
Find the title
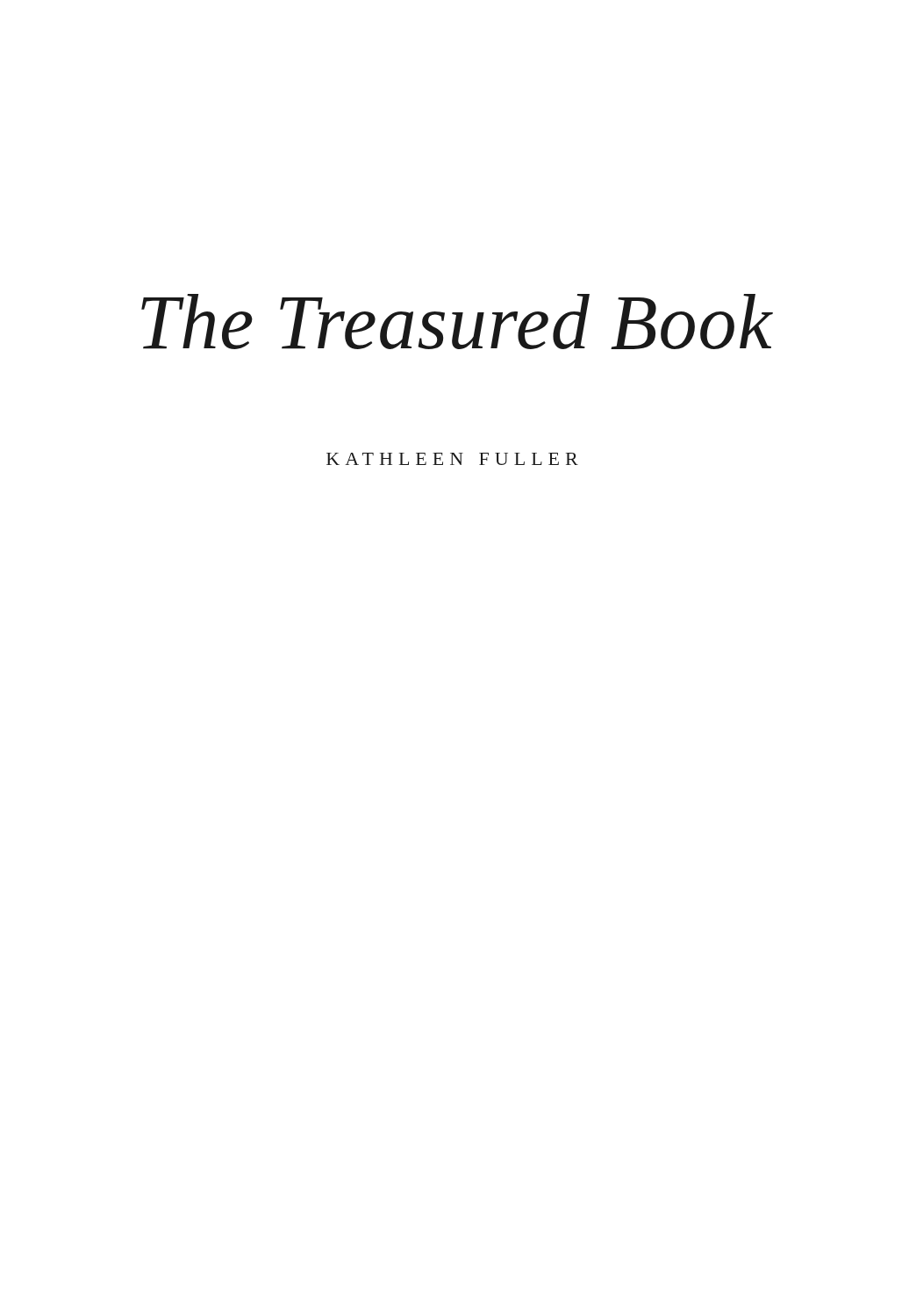coord(454,323)
